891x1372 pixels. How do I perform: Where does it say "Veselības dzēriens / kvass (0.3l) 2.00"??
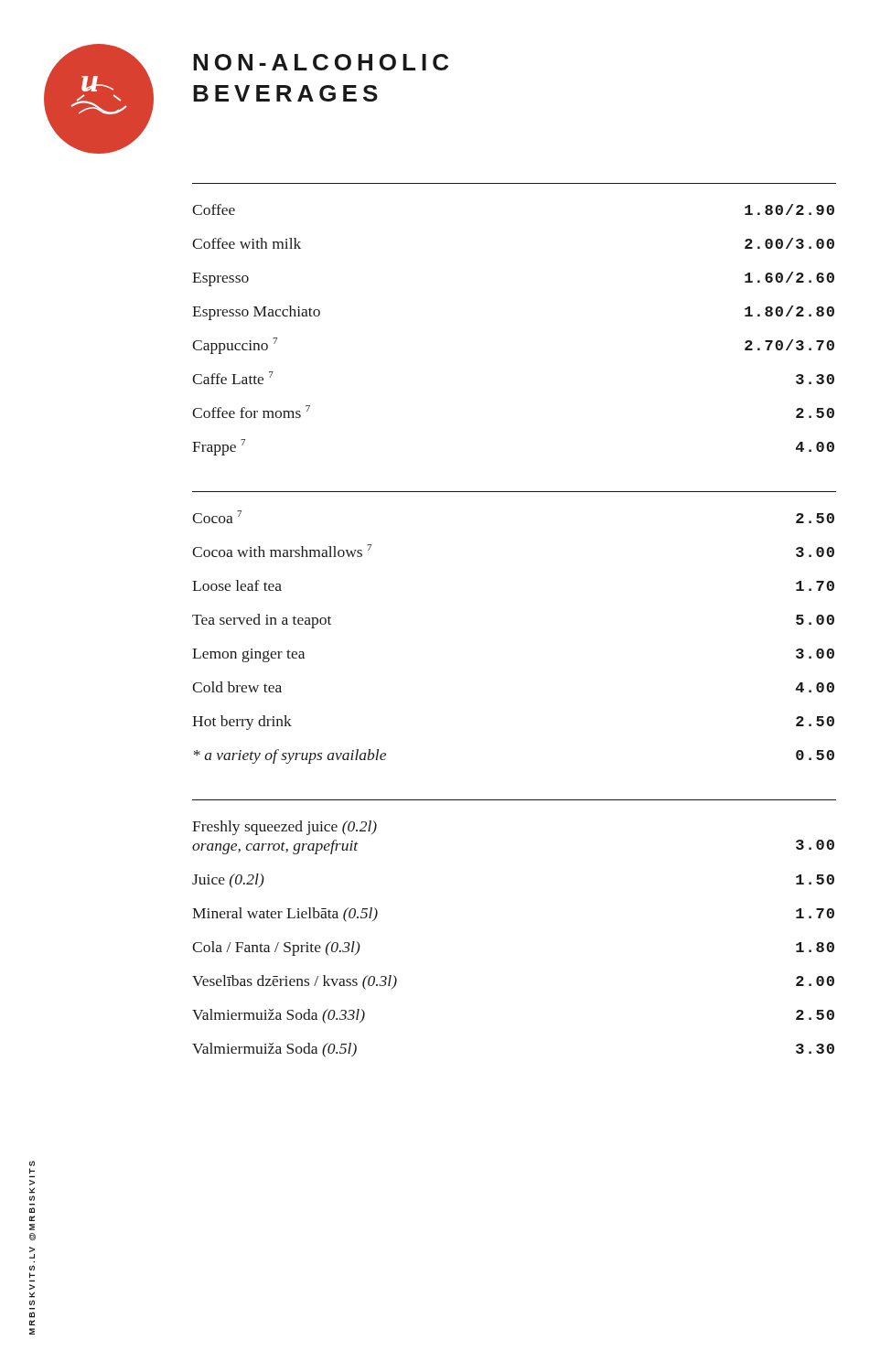coord(292,982)
